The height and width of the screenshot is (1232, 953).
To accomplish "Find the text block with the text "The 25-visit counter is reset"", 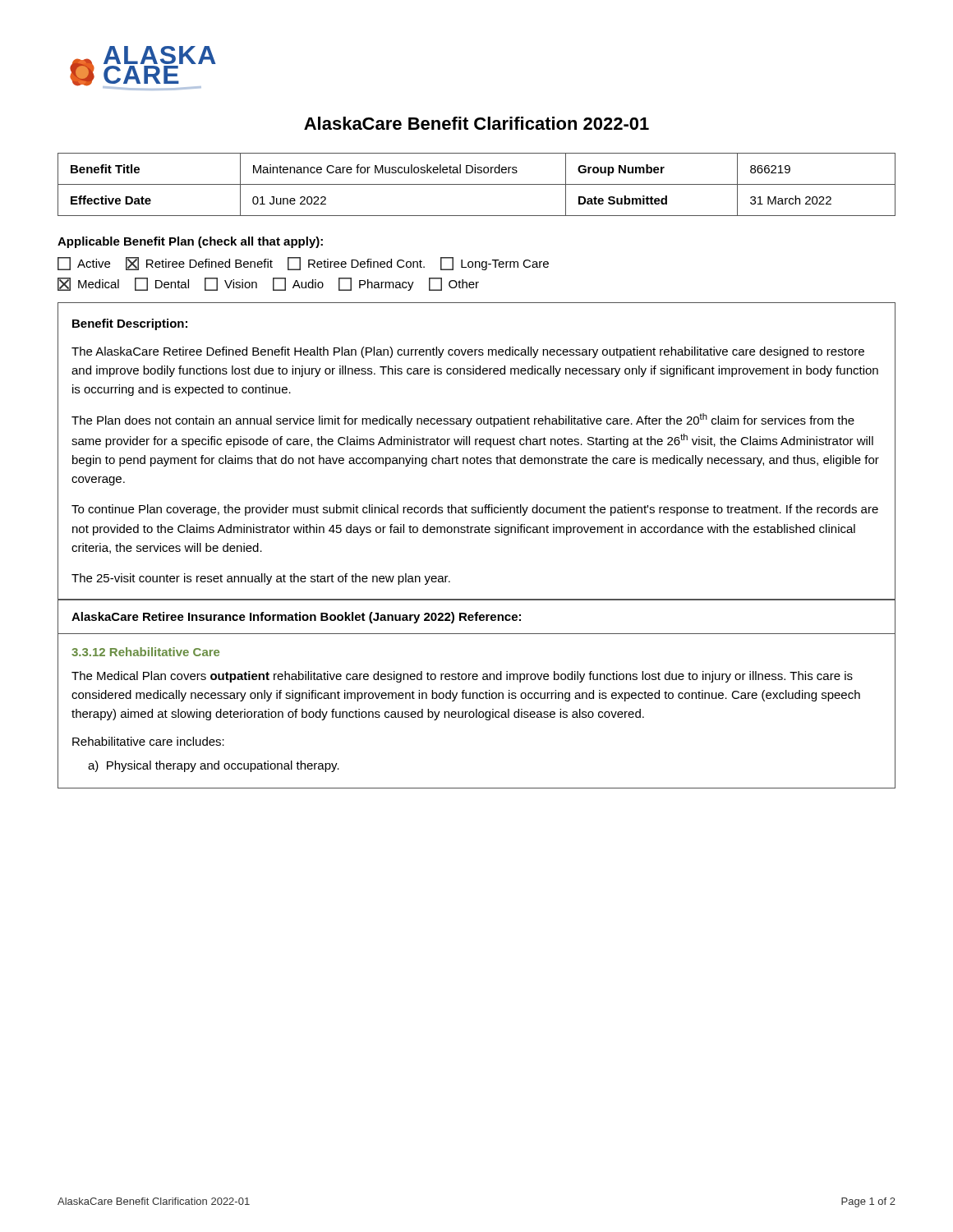I will pyautogui.click(x=261, y=578).
